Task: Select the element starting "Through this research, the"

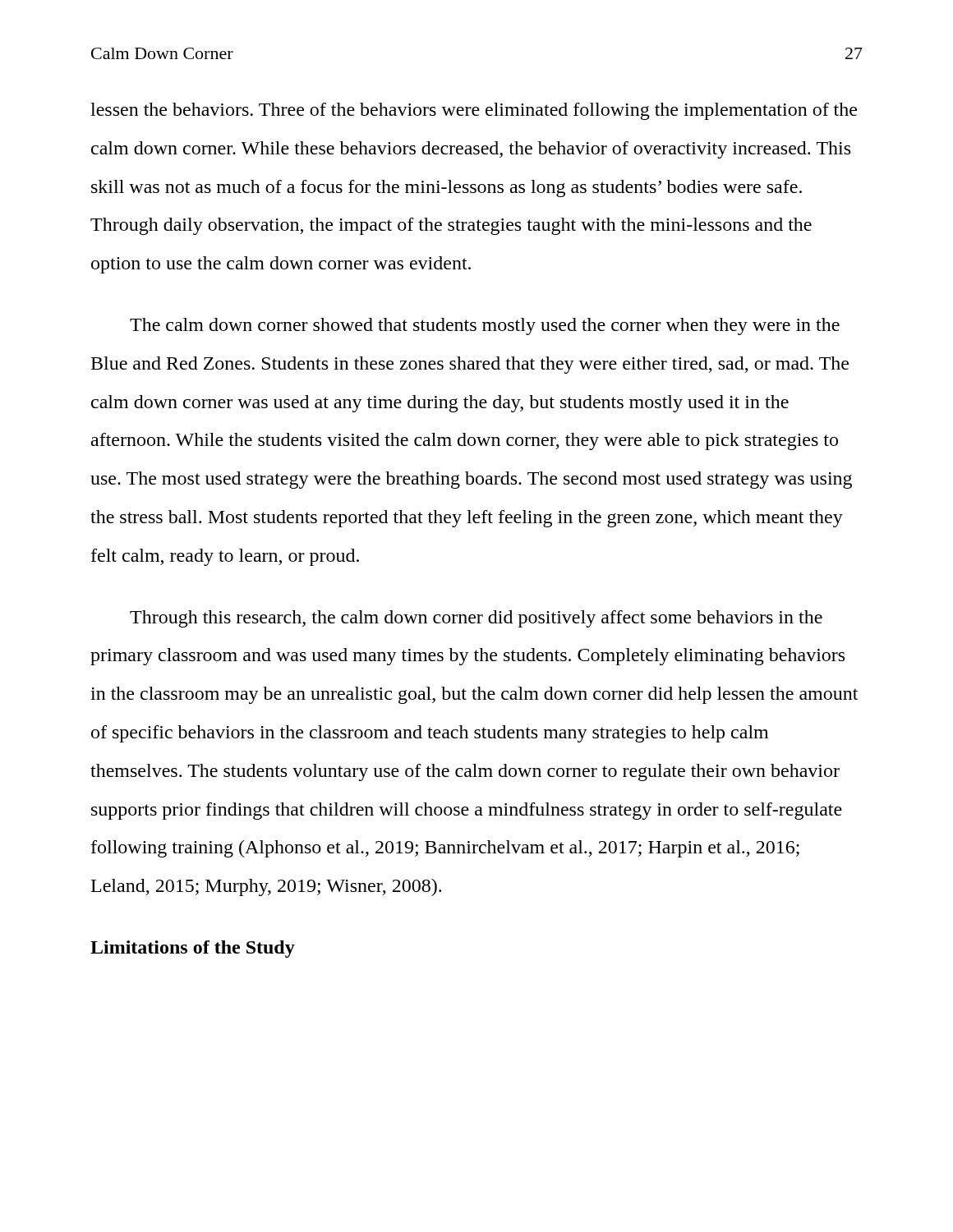Action: 476,619
